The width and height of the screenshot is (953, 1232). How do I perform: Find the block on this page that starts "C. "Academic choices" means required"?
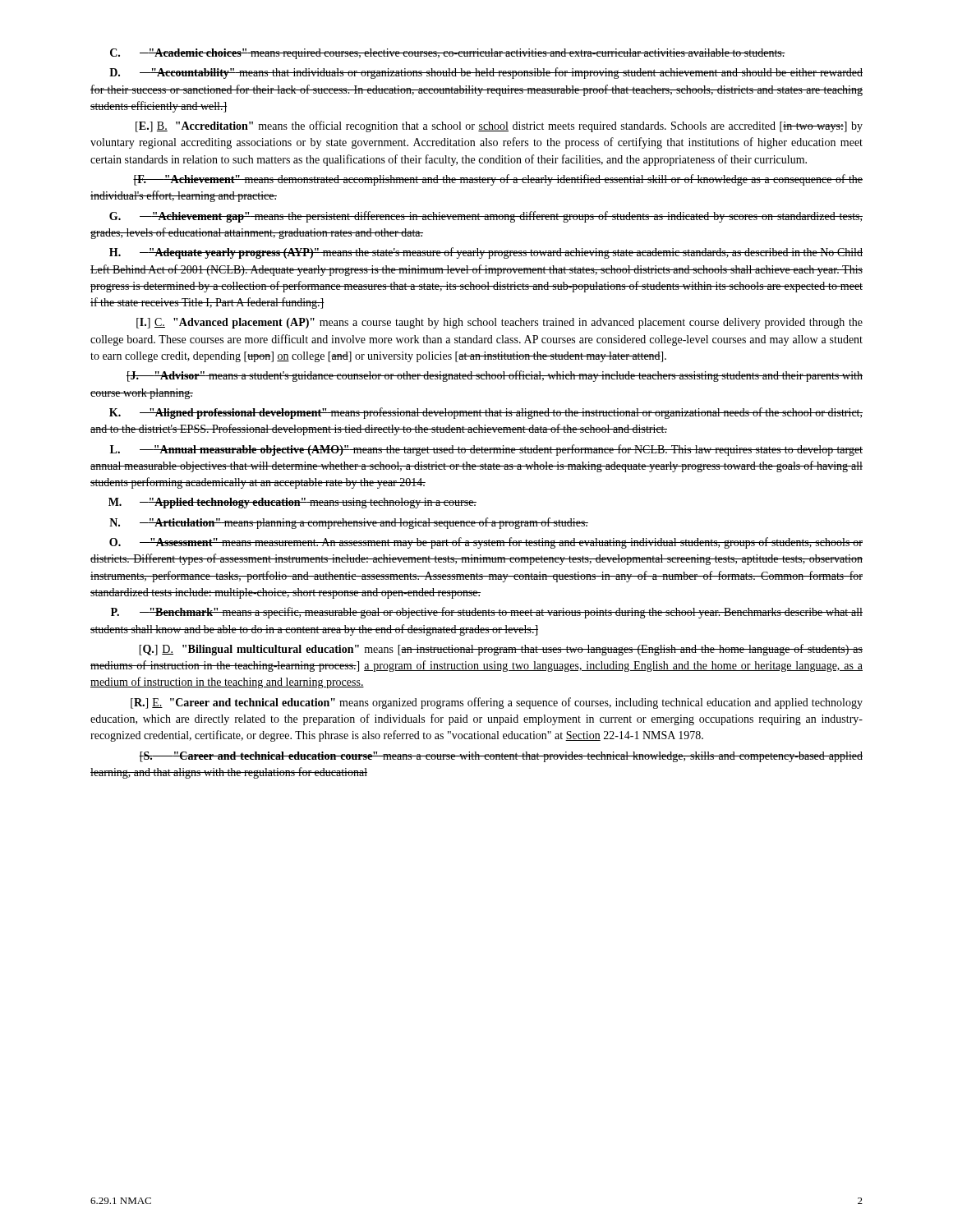tap(438, 53)
